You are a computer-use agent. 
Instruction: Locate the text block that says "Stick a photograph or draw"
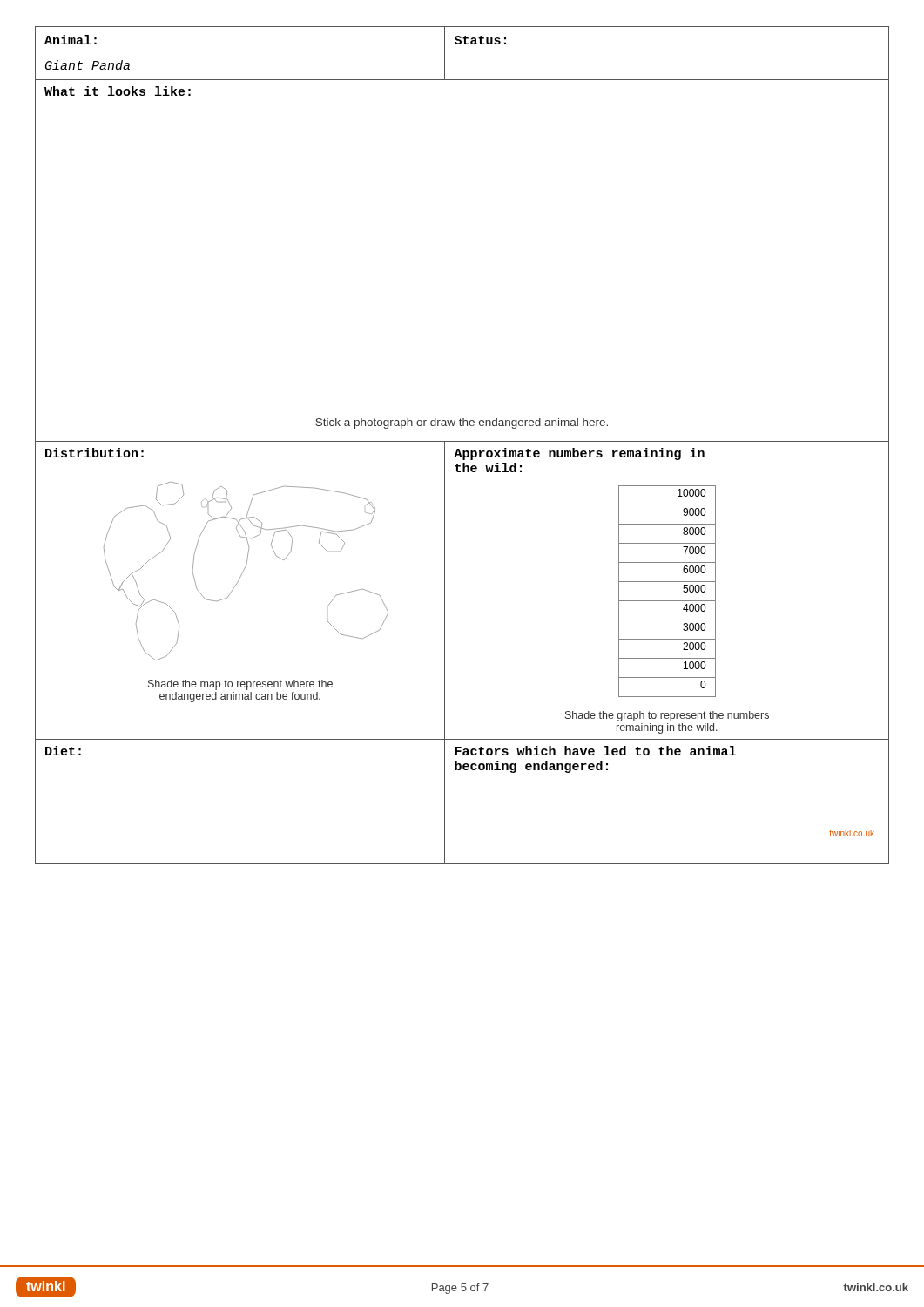tap(462, 422)
